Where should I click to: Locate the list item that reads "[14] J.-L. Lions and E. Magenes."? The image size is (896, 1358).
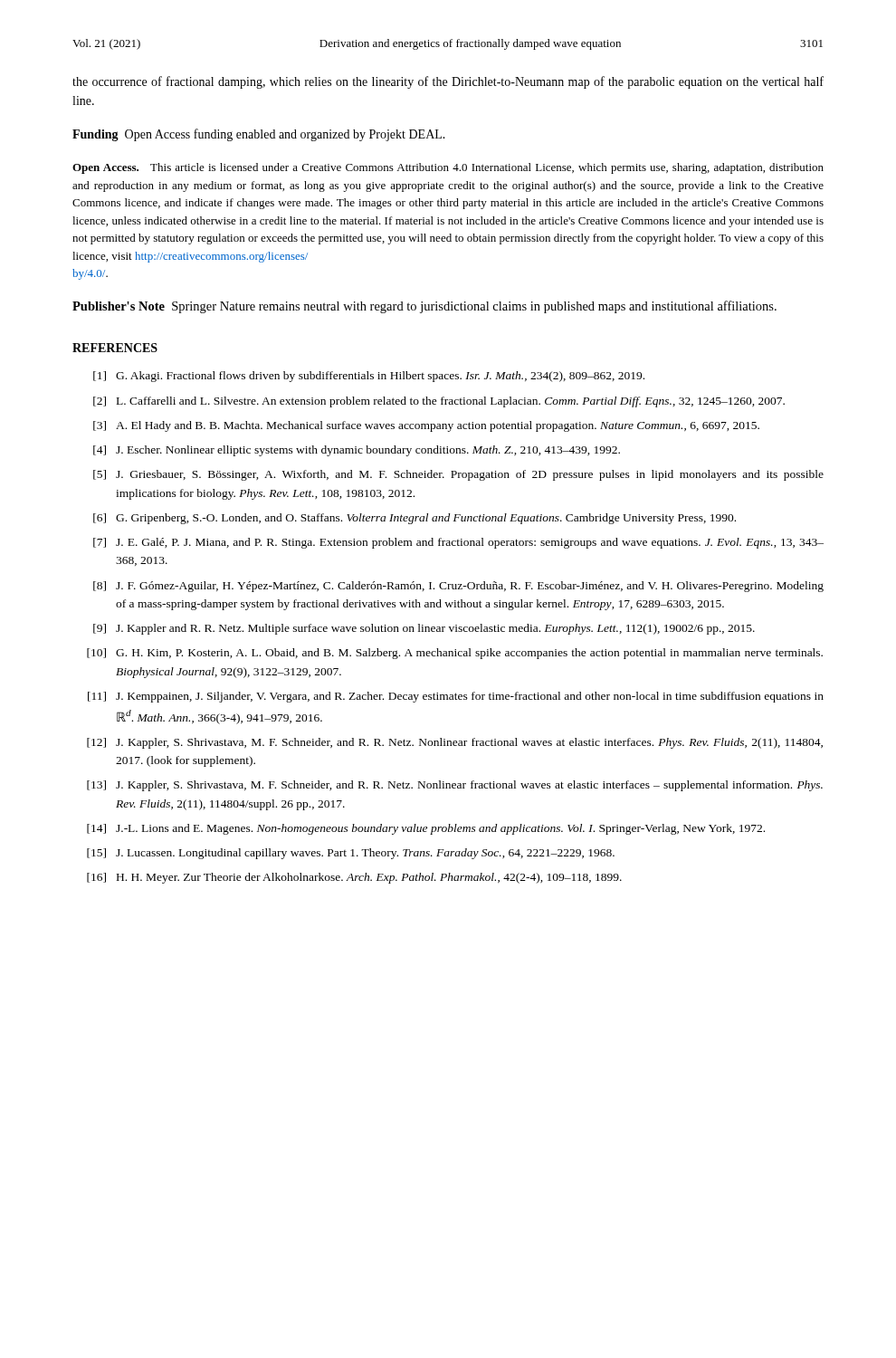[448, 828]
